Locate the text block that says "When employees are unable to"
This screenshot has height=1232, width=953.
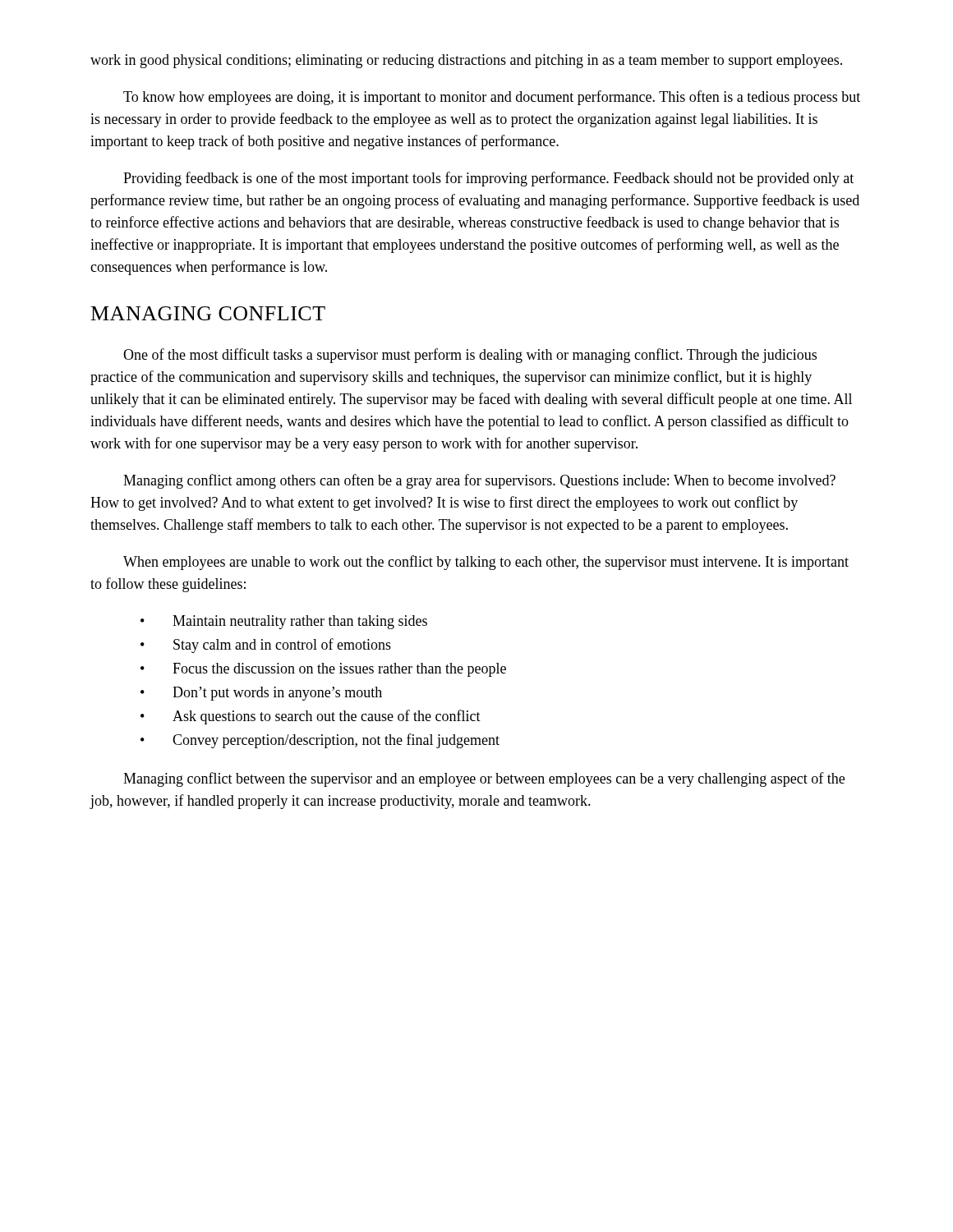(469, 573)
